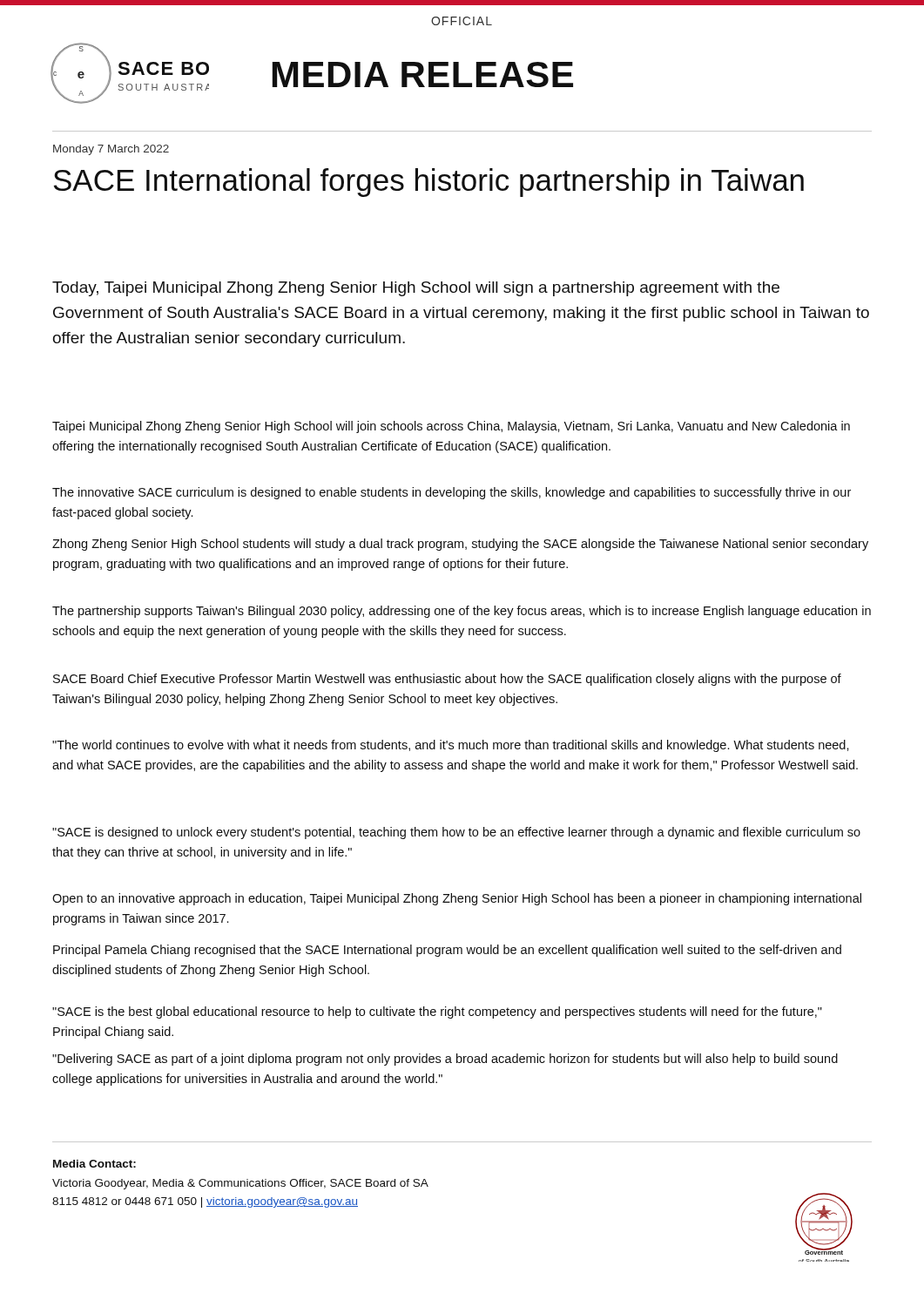Click on the element starting "The innovative SACE curriculum is designed"
The image size is (924, 1307).
point(452,502)
